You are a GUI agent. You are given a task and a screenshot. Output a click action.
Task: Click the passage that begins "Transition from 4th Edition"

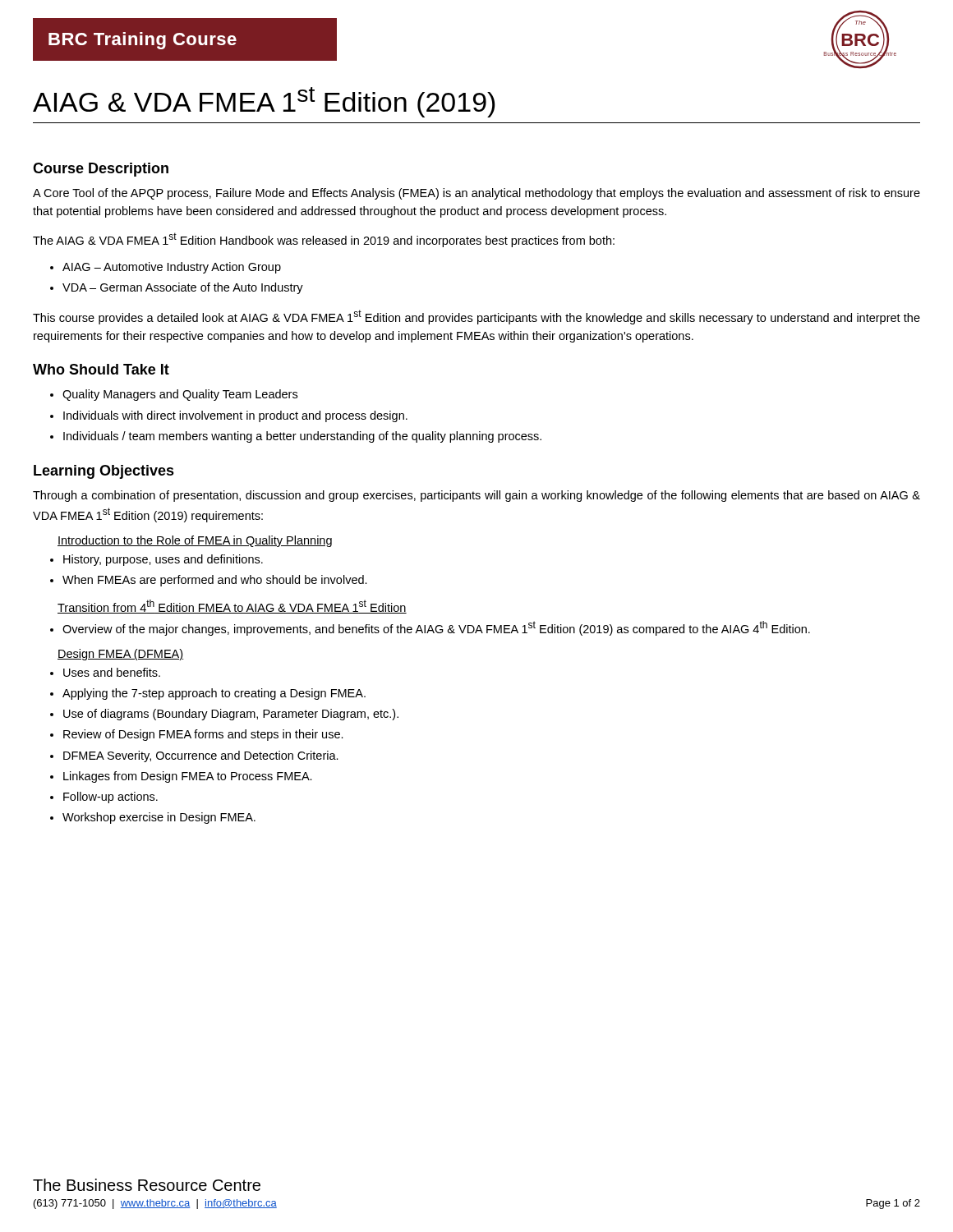[232, 606]
